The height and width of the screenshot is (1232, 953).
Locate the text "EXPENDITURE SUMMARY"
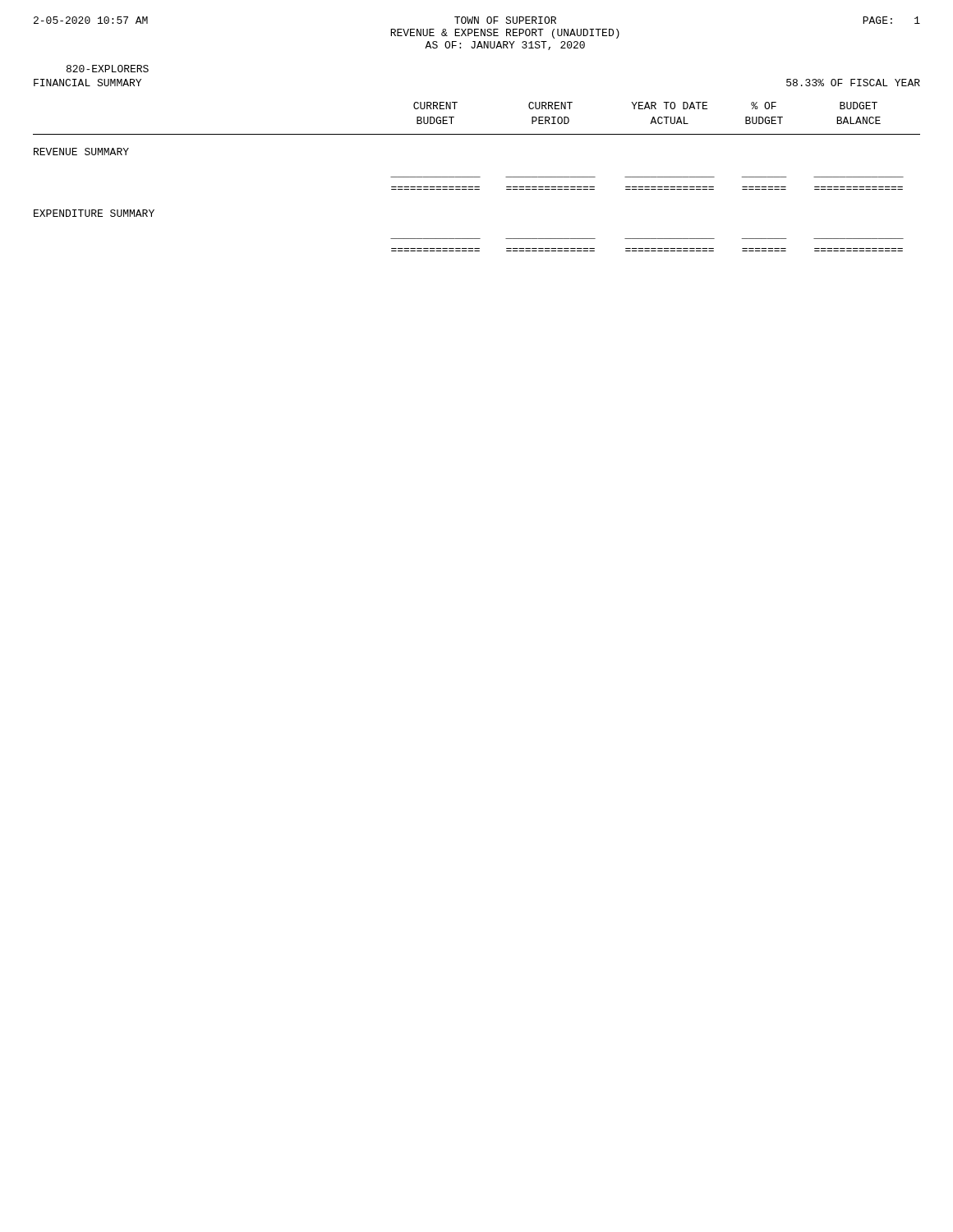click(x=94, y=214)
